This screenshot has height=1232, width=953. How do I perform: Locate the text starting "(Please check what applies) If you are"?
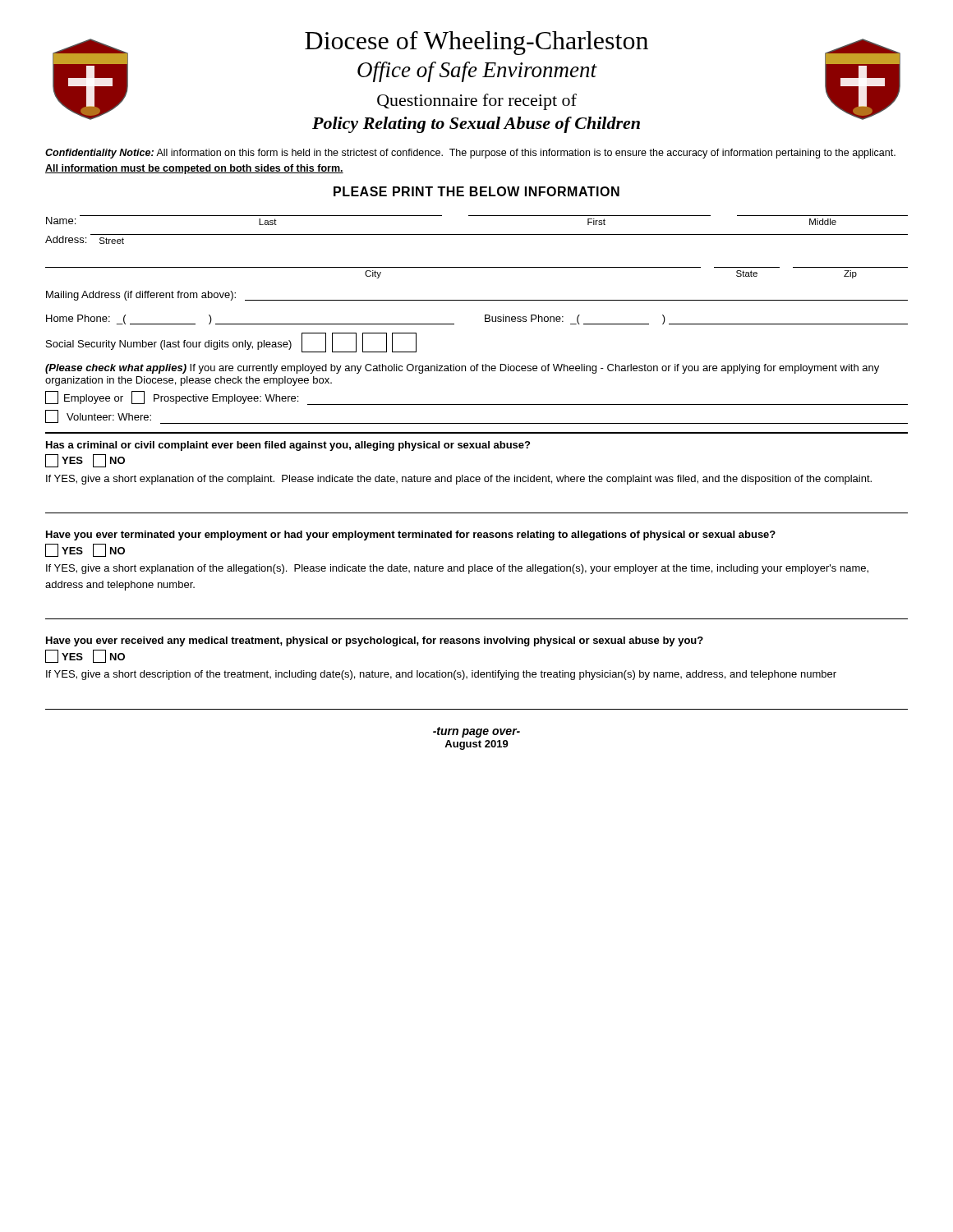[462, 374]
